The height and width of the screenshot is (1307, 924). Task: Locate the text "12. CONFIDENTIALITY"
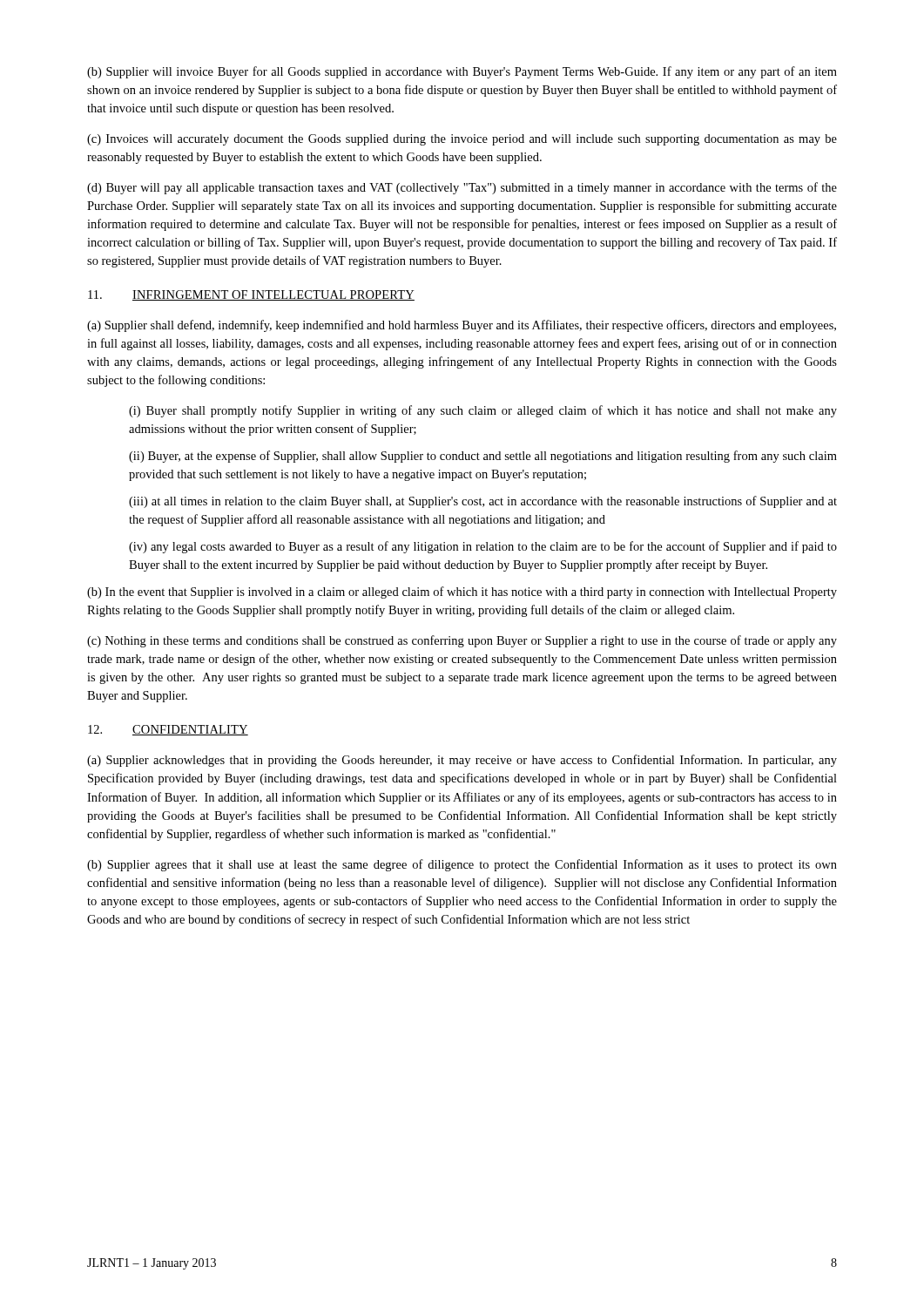(x=168, y=730)
